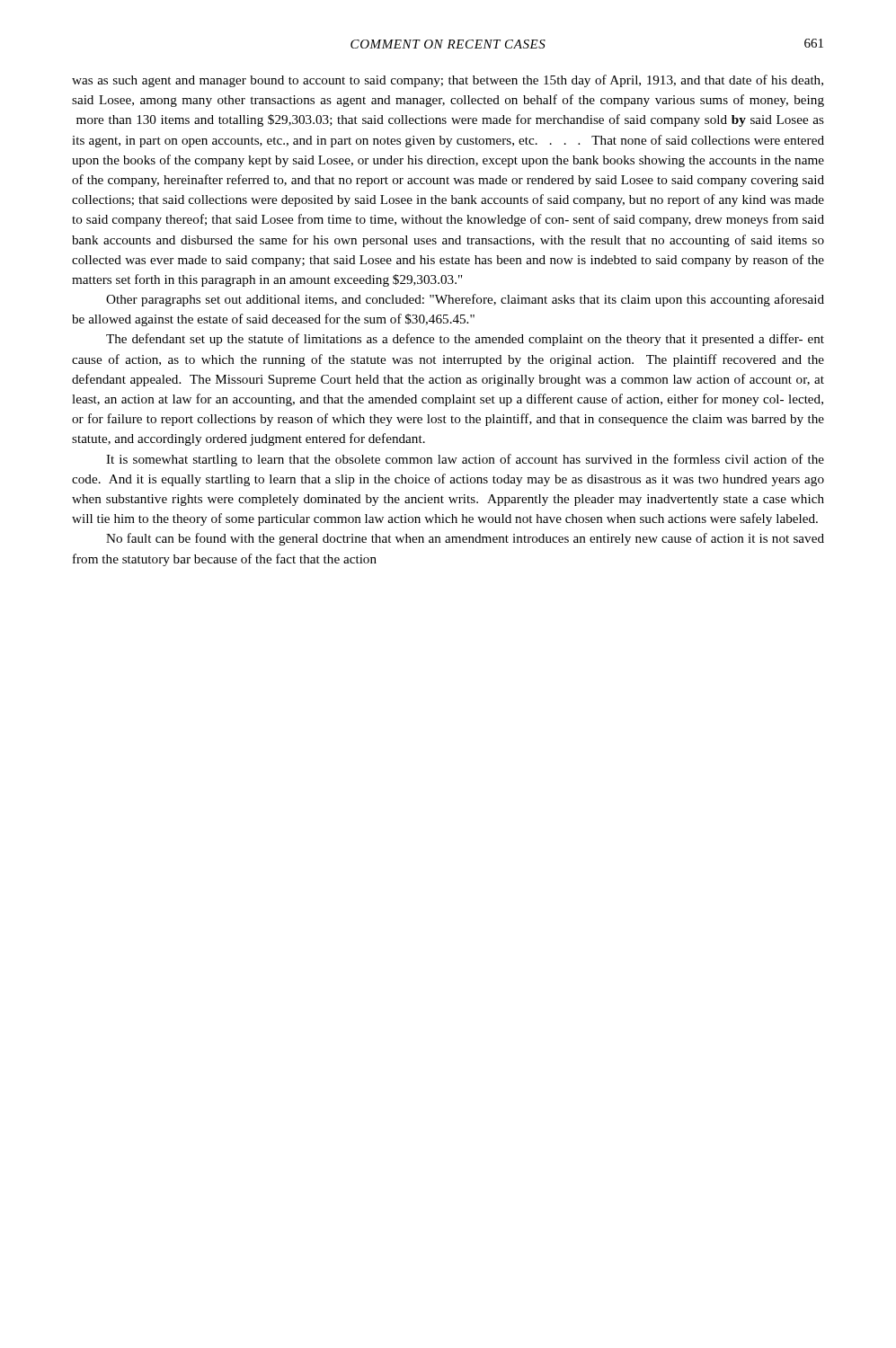This screenshot has height=1348, width=896.
Task: Locate the block of text that opens with "Other paragraphs set out additional items, and"
Action: pyautogui.click(x=448, y=309)
